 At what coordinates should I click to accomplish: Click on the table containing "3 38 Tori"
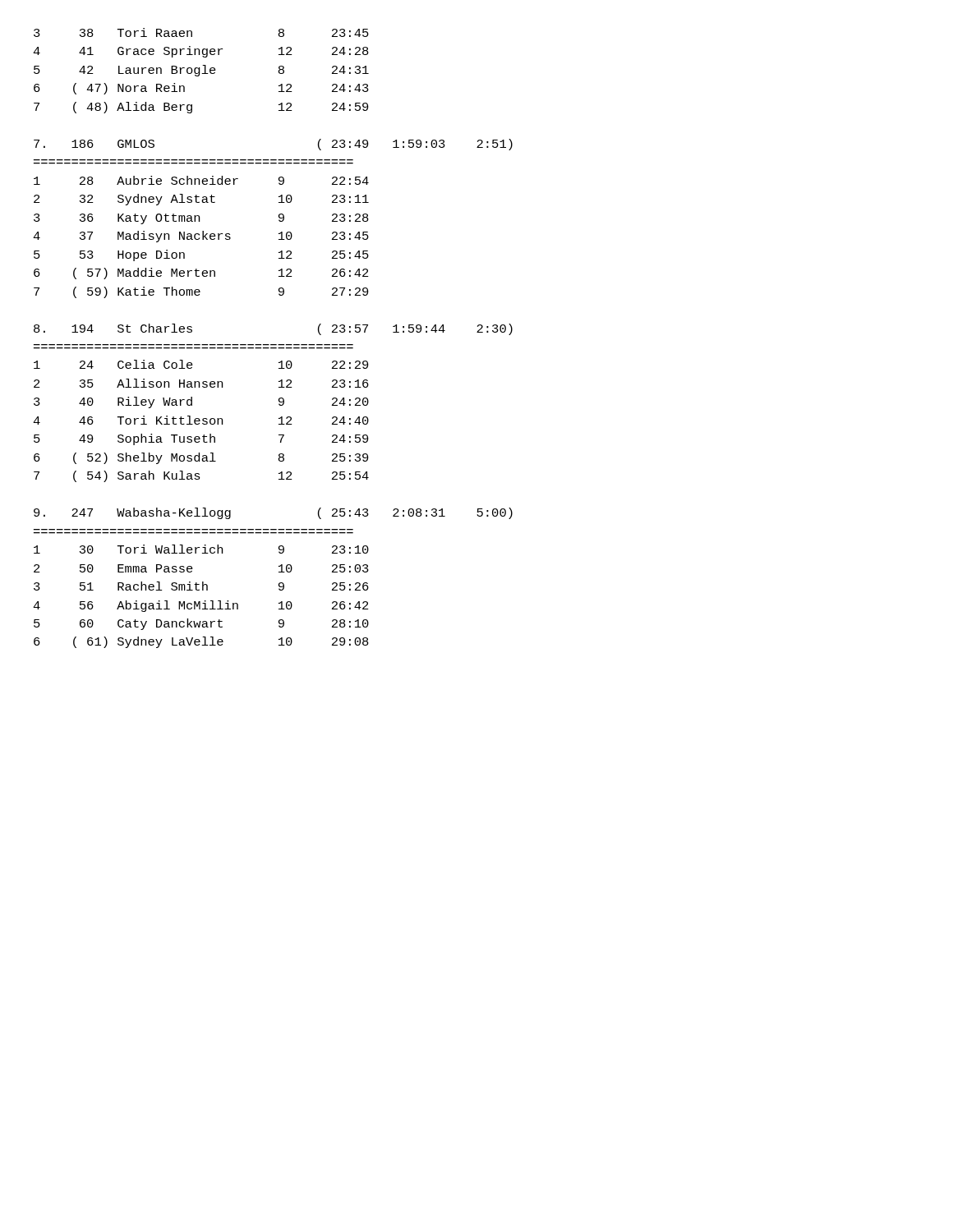click(476, 338)
